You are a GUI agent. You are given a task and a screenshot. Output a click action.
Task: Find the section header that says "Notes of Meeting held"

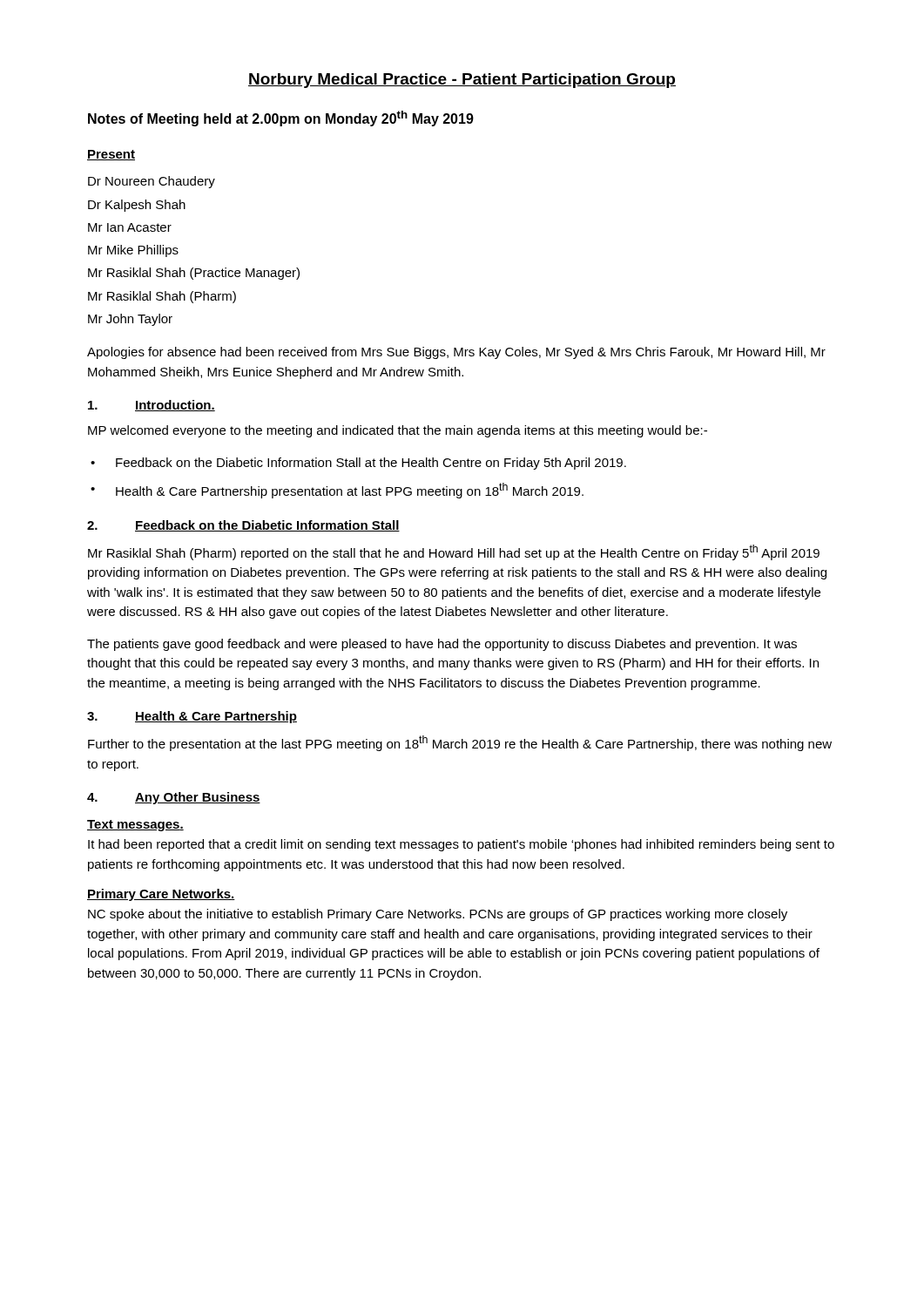coord(280,117)
